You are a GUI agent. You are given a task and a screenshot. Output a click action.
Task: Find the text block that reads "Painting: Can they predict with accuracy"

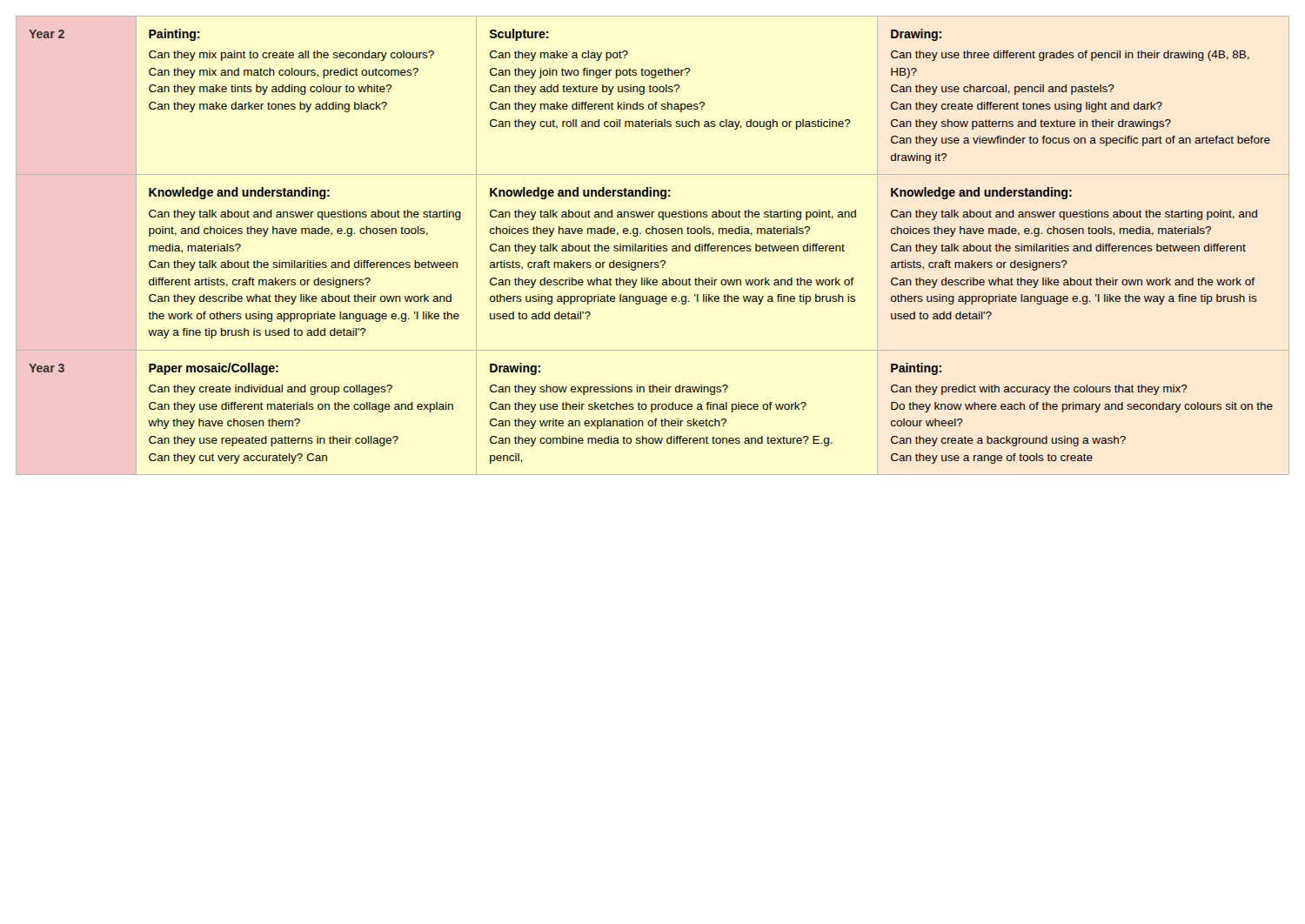click(x=1083, y=411)
